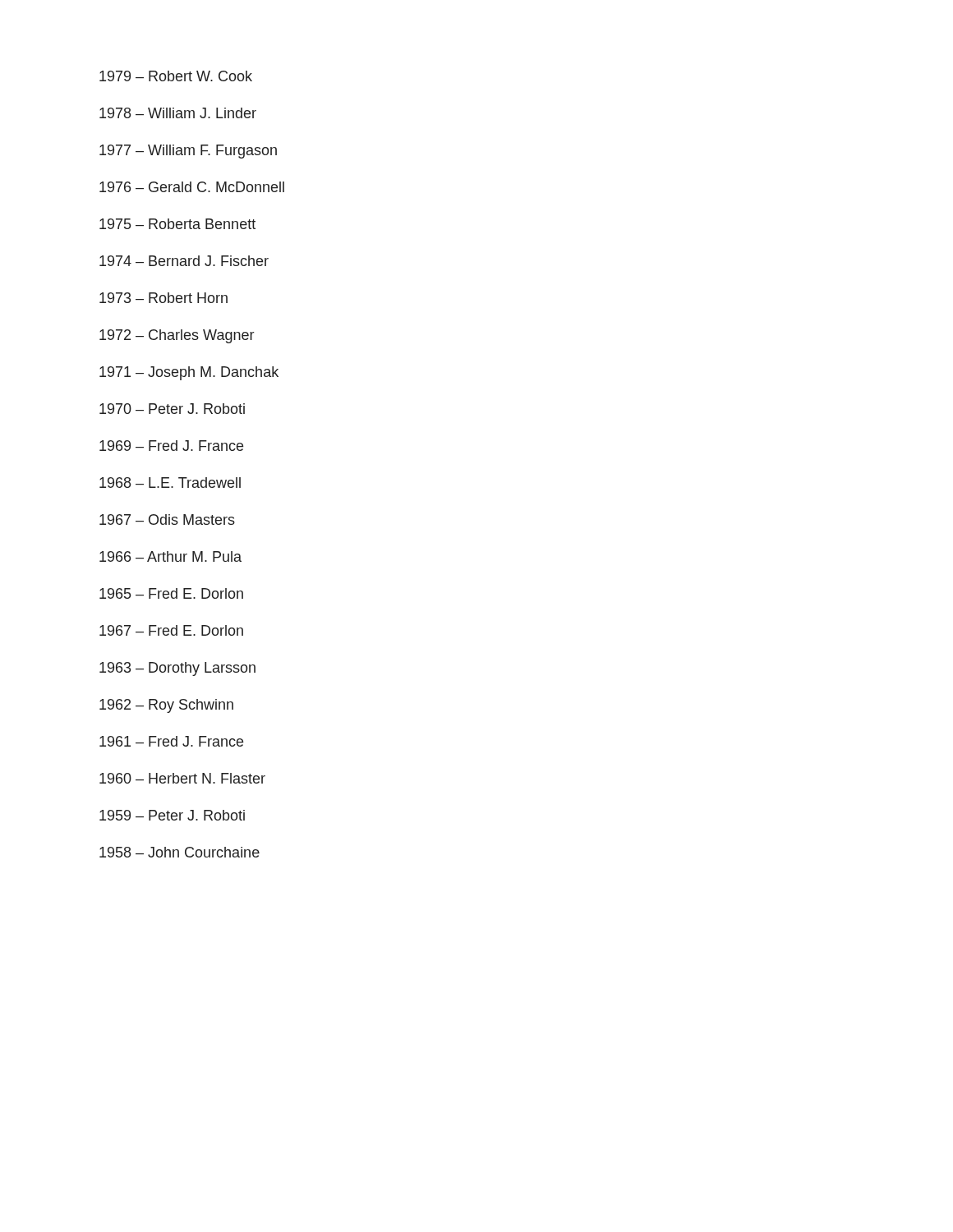The image size is (953, 1232).
Task: Click on the list item with the text "1971 – Joseph M. Danchak"
Action: pos(189,372)
